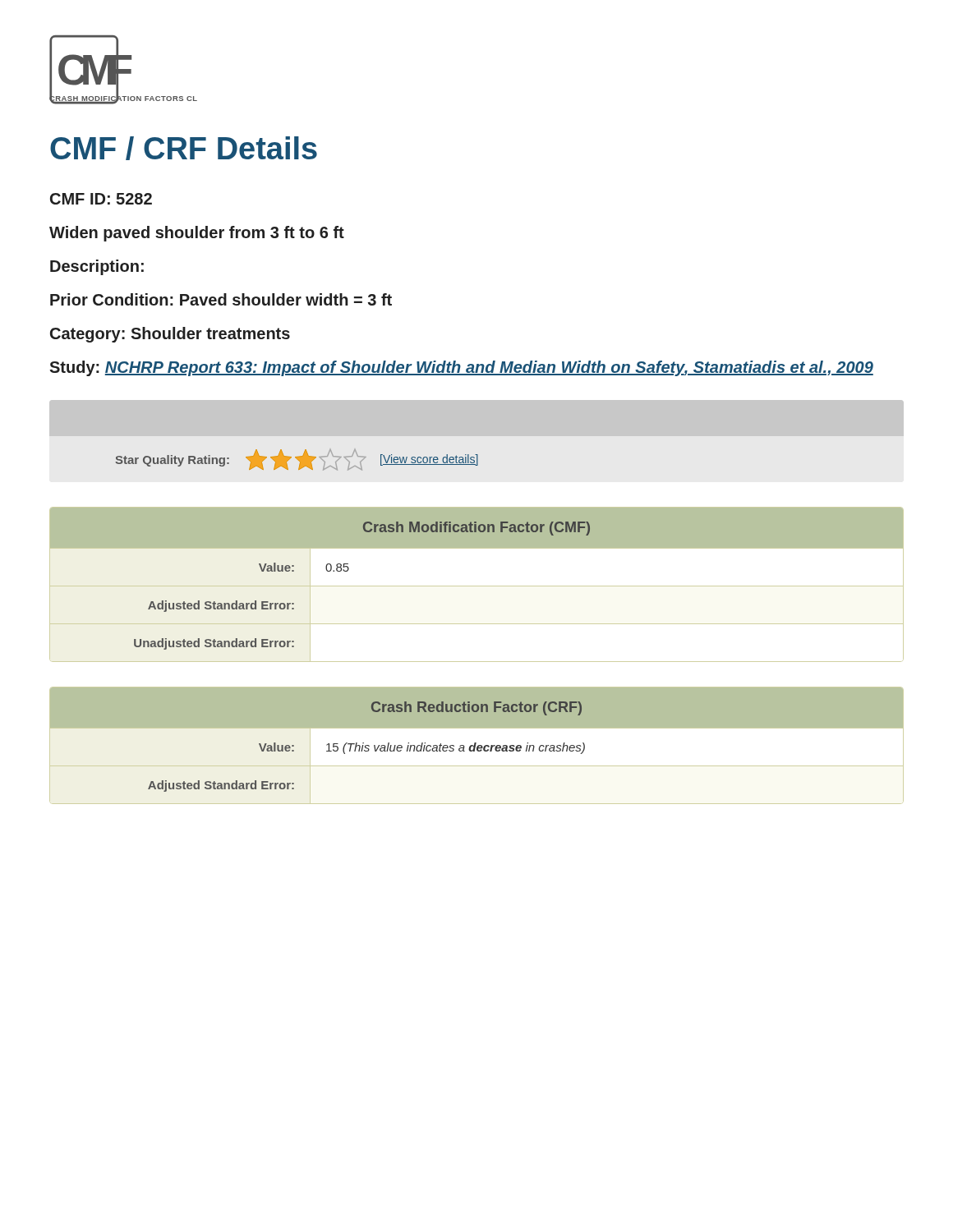Image resolution: width=953 pixels, height=1232 pixels.
Task: Navigate to the text block starting "Category: Shoulder treatments"
Action: [x=170, y=335]
